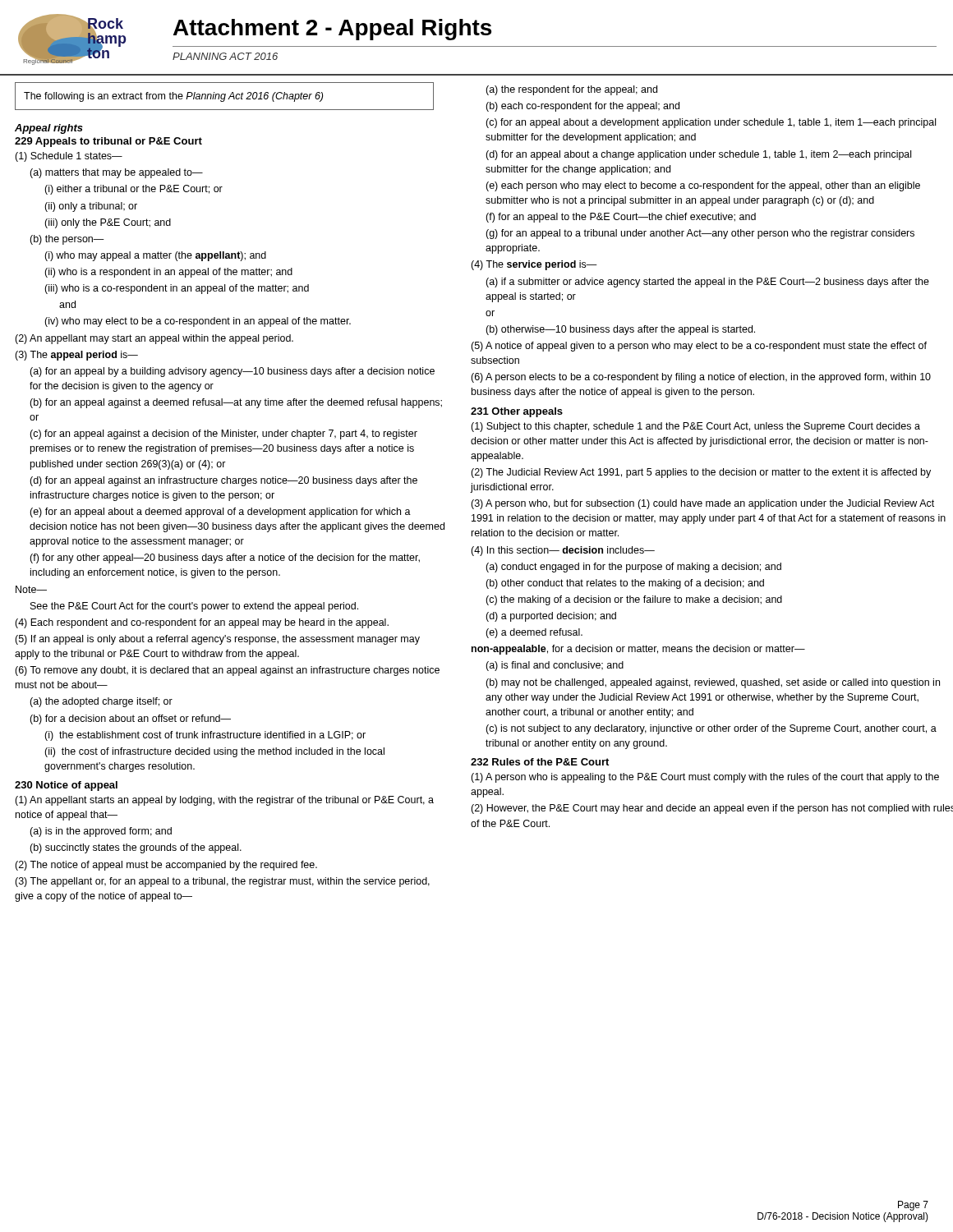Click the passage that begins "(a) the respondent for the appeal; and (b)"
This screenshot has width=953, height=1232.
click(x=712, y=241)
